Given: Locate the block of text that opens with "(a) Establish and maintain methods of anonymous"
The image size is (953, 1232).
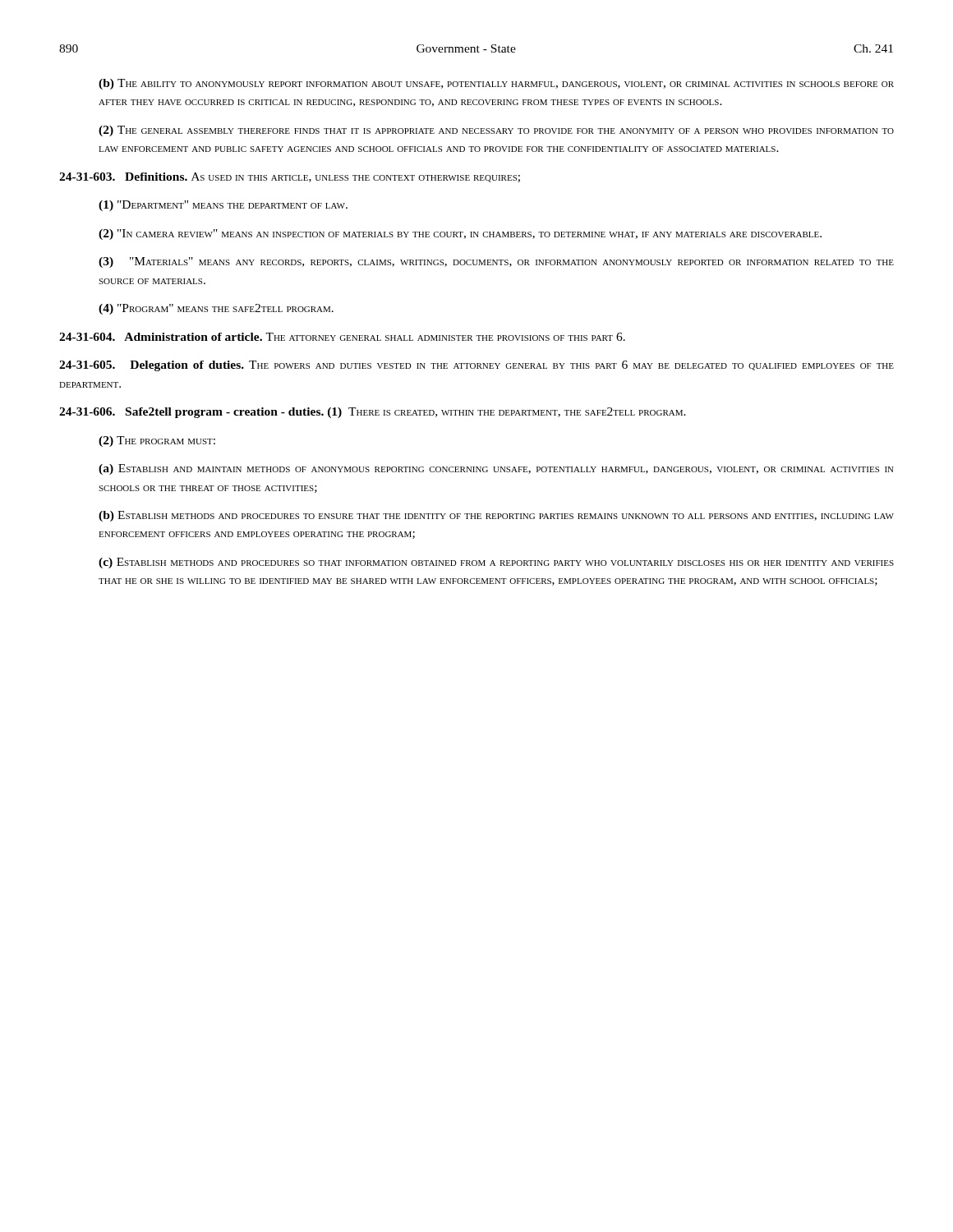Looking at the screenshot, I should click(x=496, y=478).
